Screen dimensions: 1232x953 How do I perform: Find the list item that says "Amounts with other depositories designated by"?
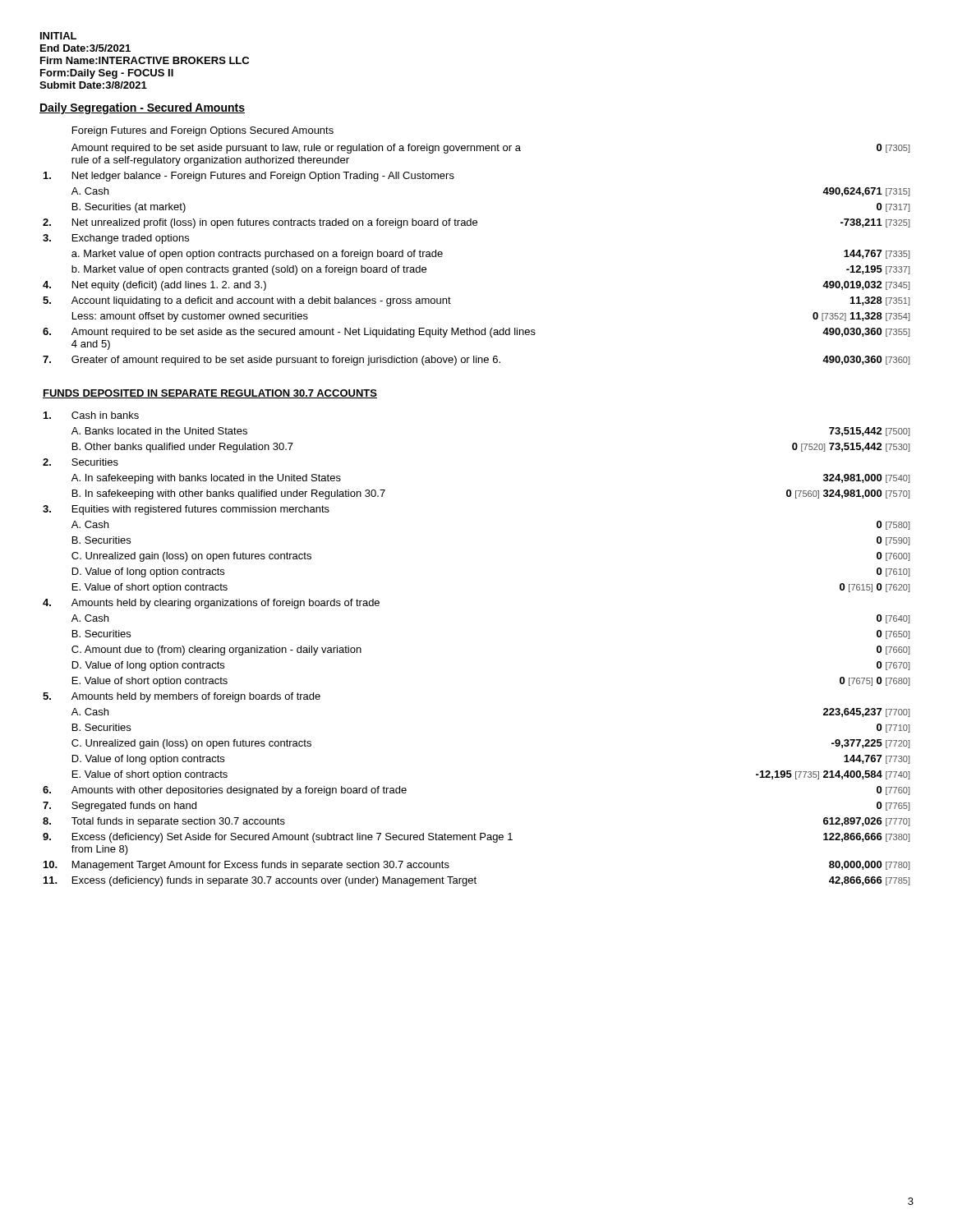239,790
